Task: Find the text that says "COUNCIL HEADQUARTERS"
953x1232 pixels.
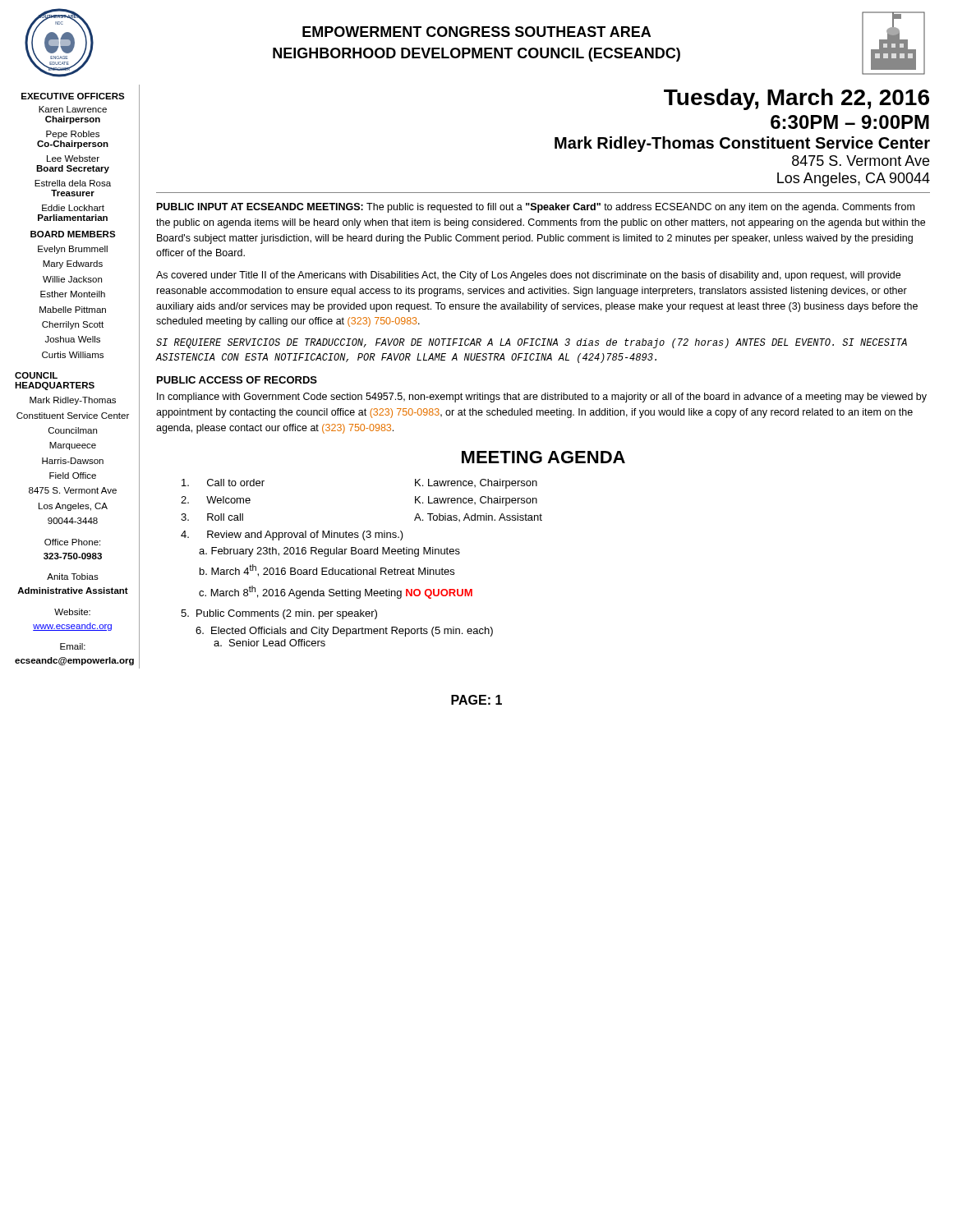Action: point(55,380)
